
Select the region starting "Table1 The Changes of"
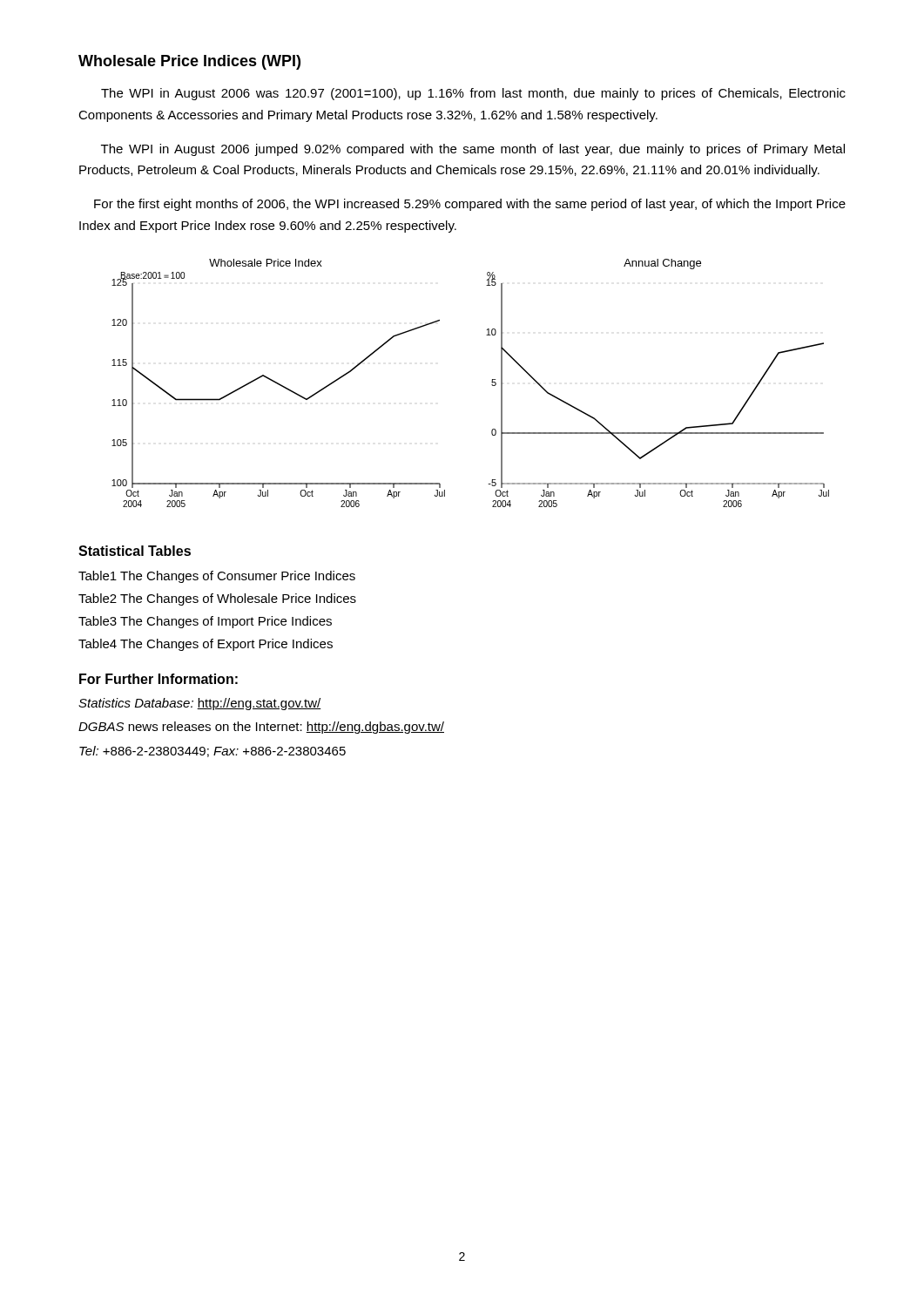(217, 575)
